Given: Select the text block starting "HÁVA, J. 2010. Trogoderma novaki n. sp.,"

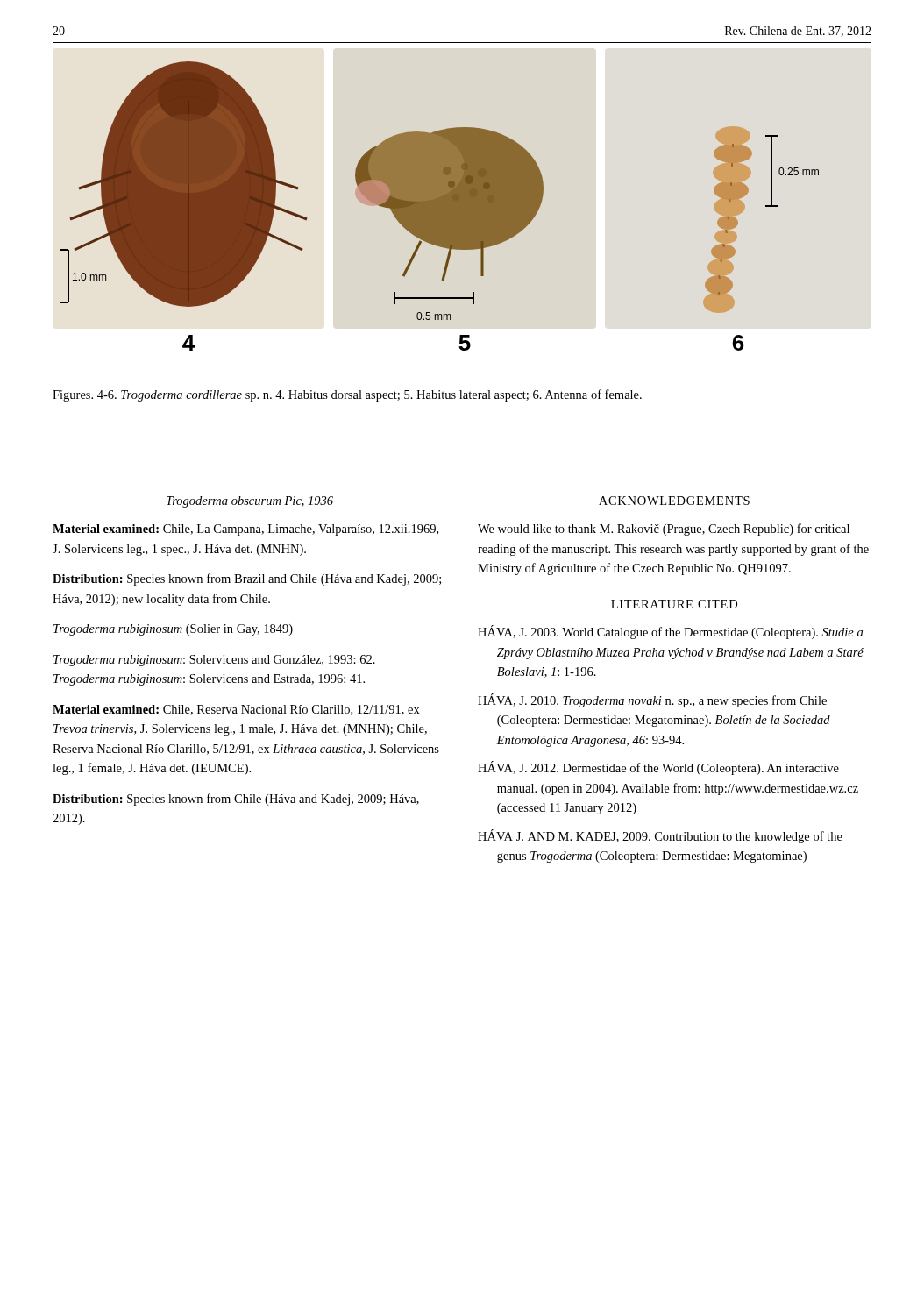Looking at the screenshot, I should click(654, 720).
